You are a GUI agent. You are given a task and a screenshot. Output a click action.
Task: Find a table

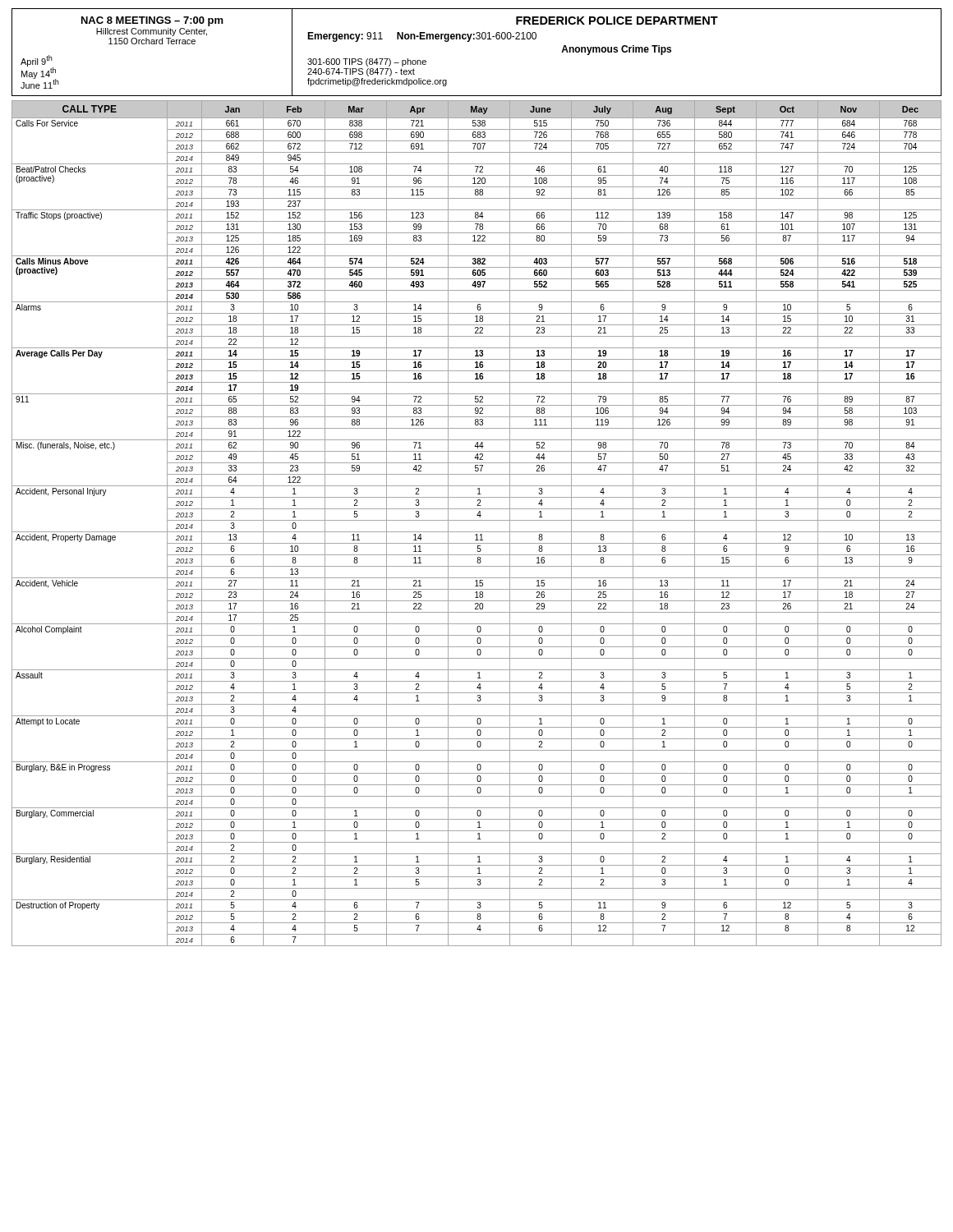[476, 523]
